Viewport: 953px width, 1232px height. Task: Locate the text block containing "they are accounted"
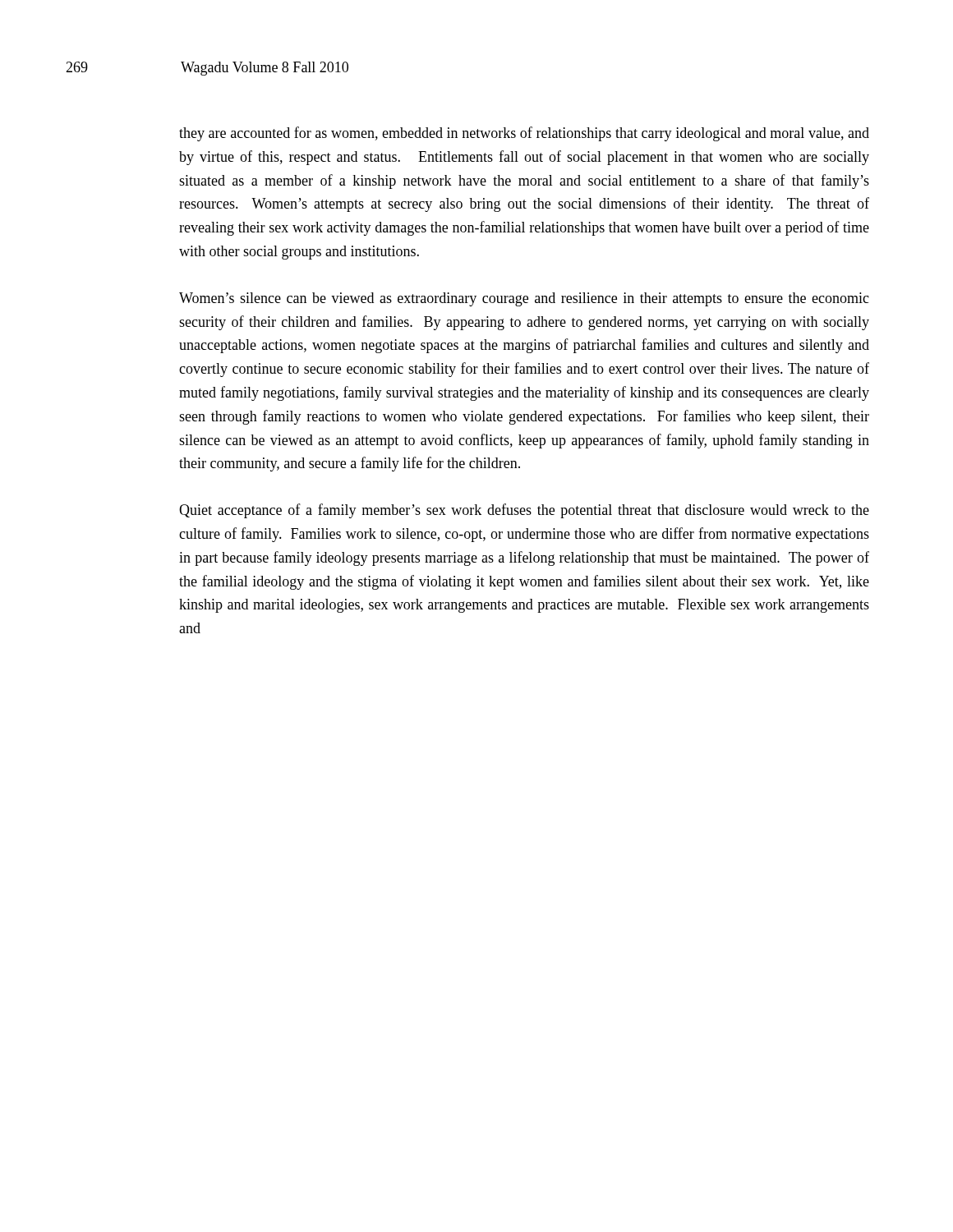coord(524,192)
